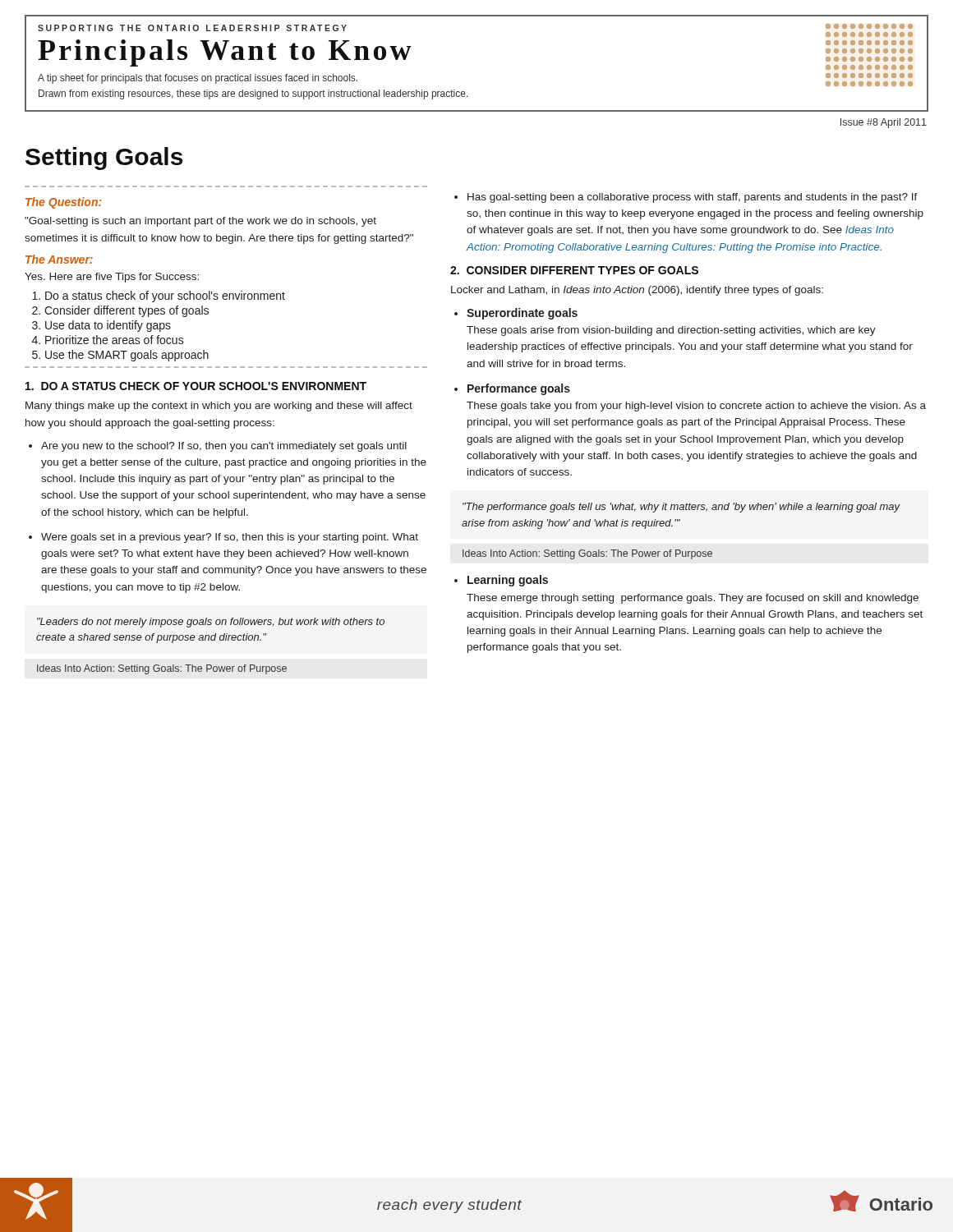Image resolution: width=953 pixels, height=1232 pixels.
Task: Select the list item that says "Do a status check of your"
Action: click(165, 295)
